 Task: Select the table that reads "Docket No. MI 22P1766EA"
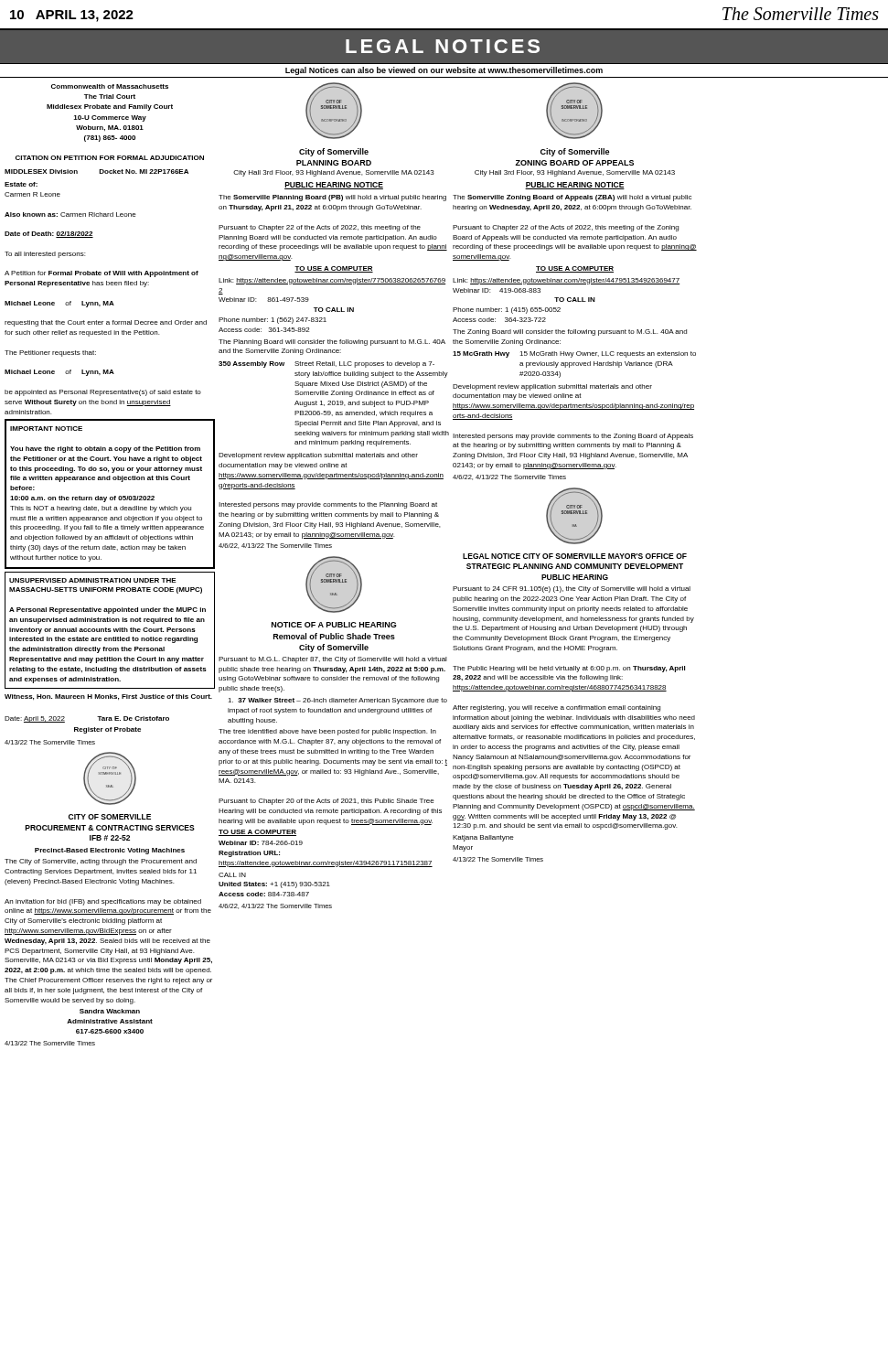click(110, 172)
